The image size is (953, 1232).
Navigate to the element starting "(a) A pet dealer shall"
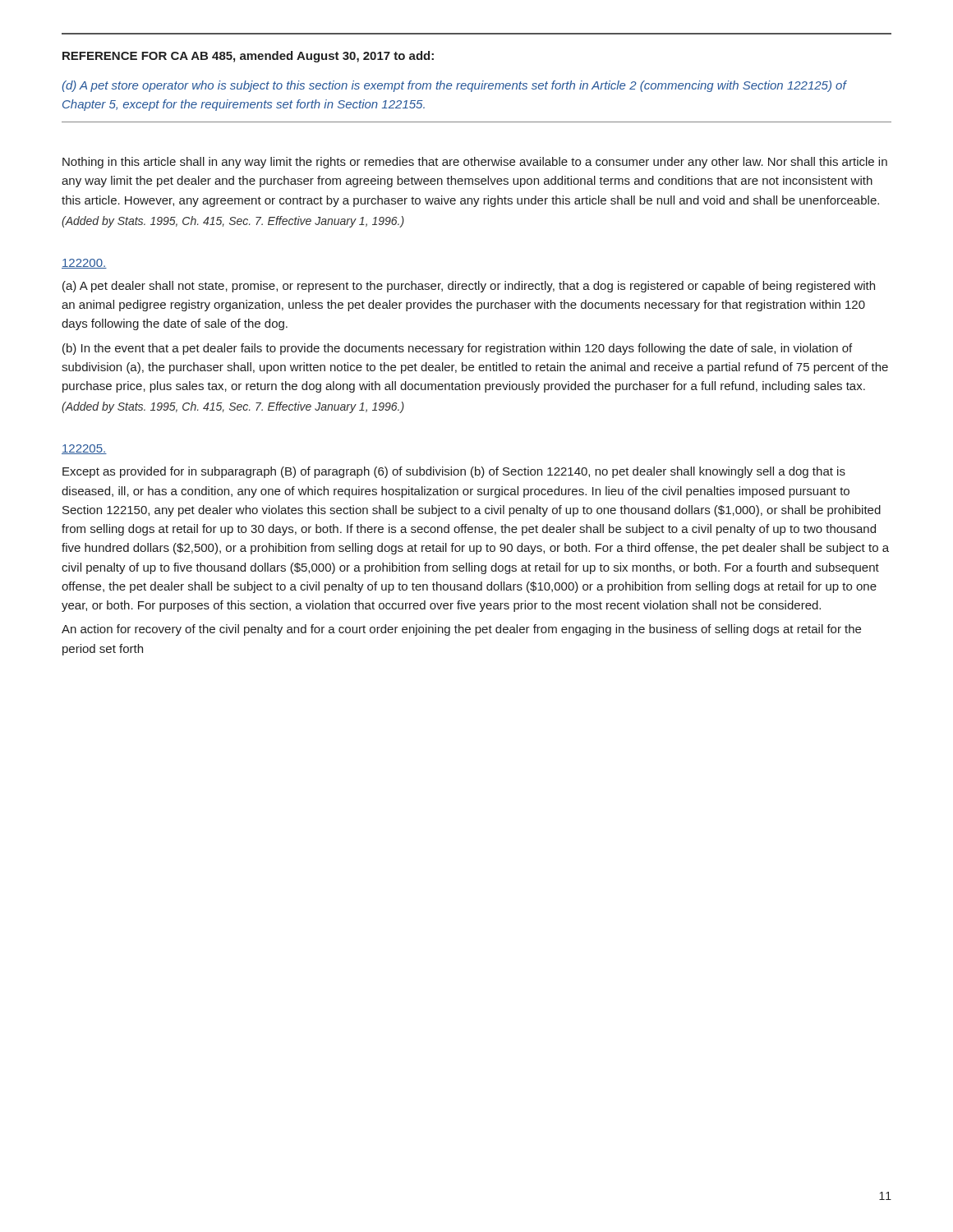click(476, 335)
